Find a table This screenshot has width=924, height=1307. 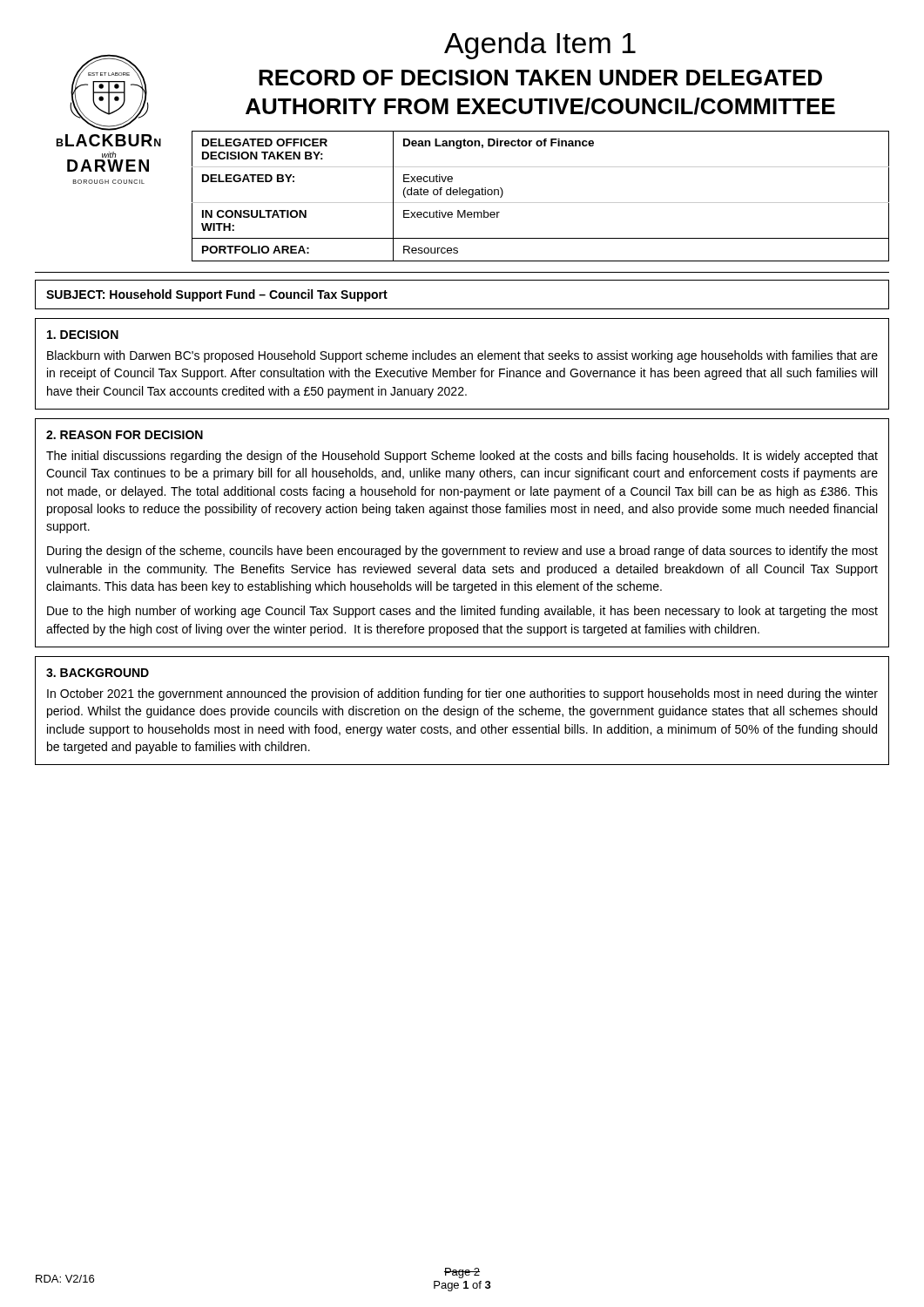[540, 196]
